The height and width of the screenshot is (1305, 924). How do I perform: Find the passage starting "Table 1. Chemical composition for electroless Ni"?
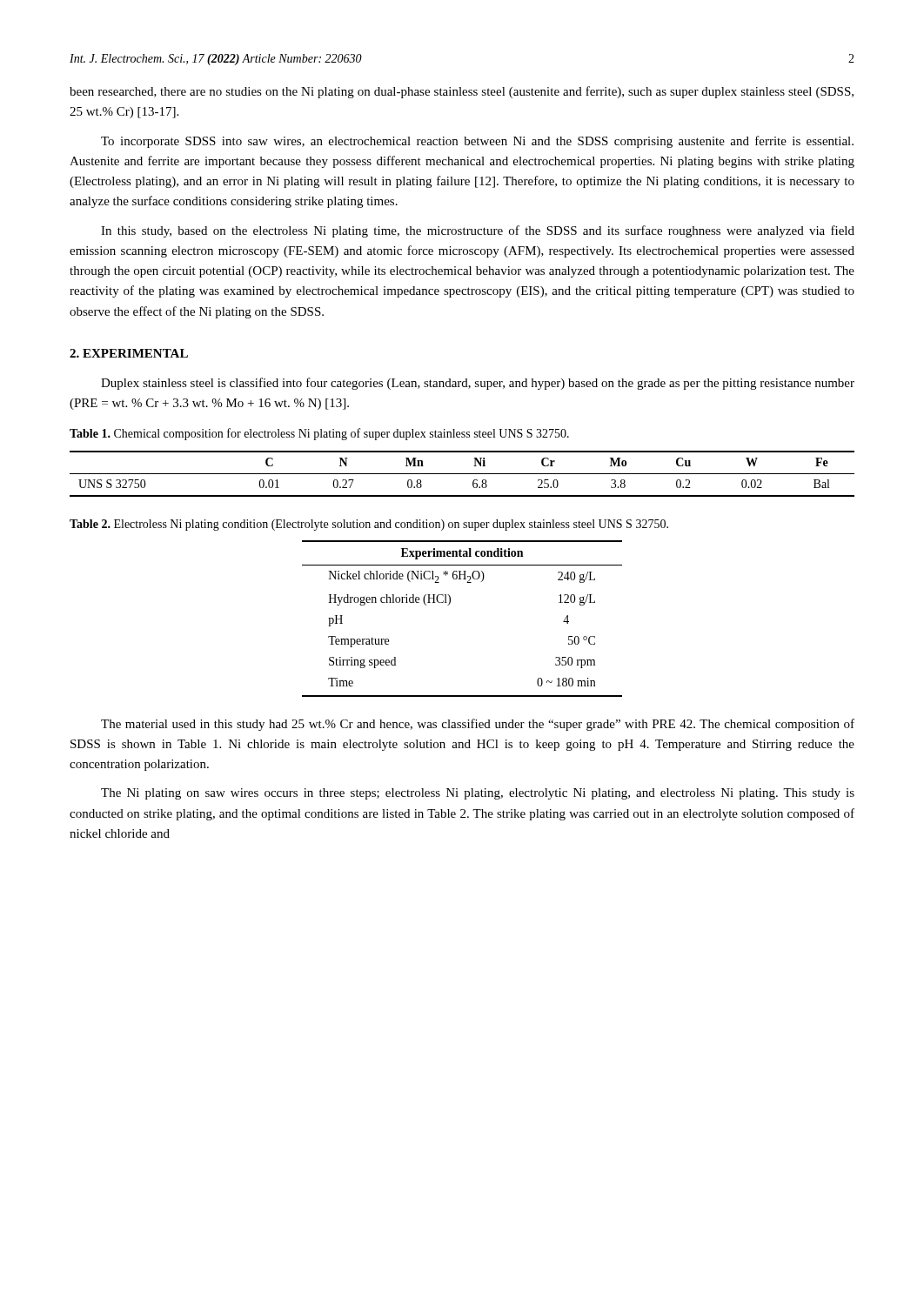(x=320, y=434)
